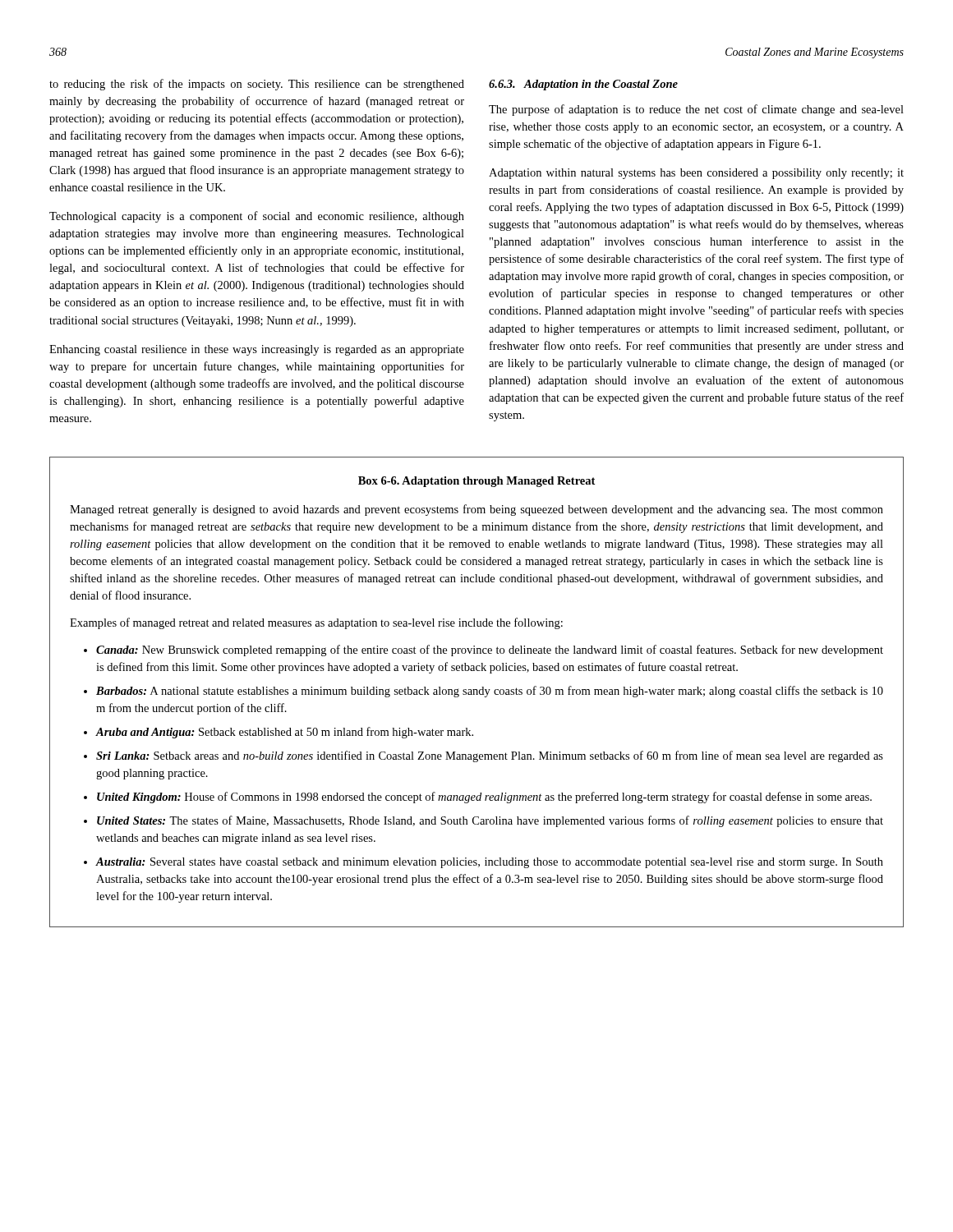
Task: Select the region starting "to reducing the risk of the impacts"
Action: 257,136
